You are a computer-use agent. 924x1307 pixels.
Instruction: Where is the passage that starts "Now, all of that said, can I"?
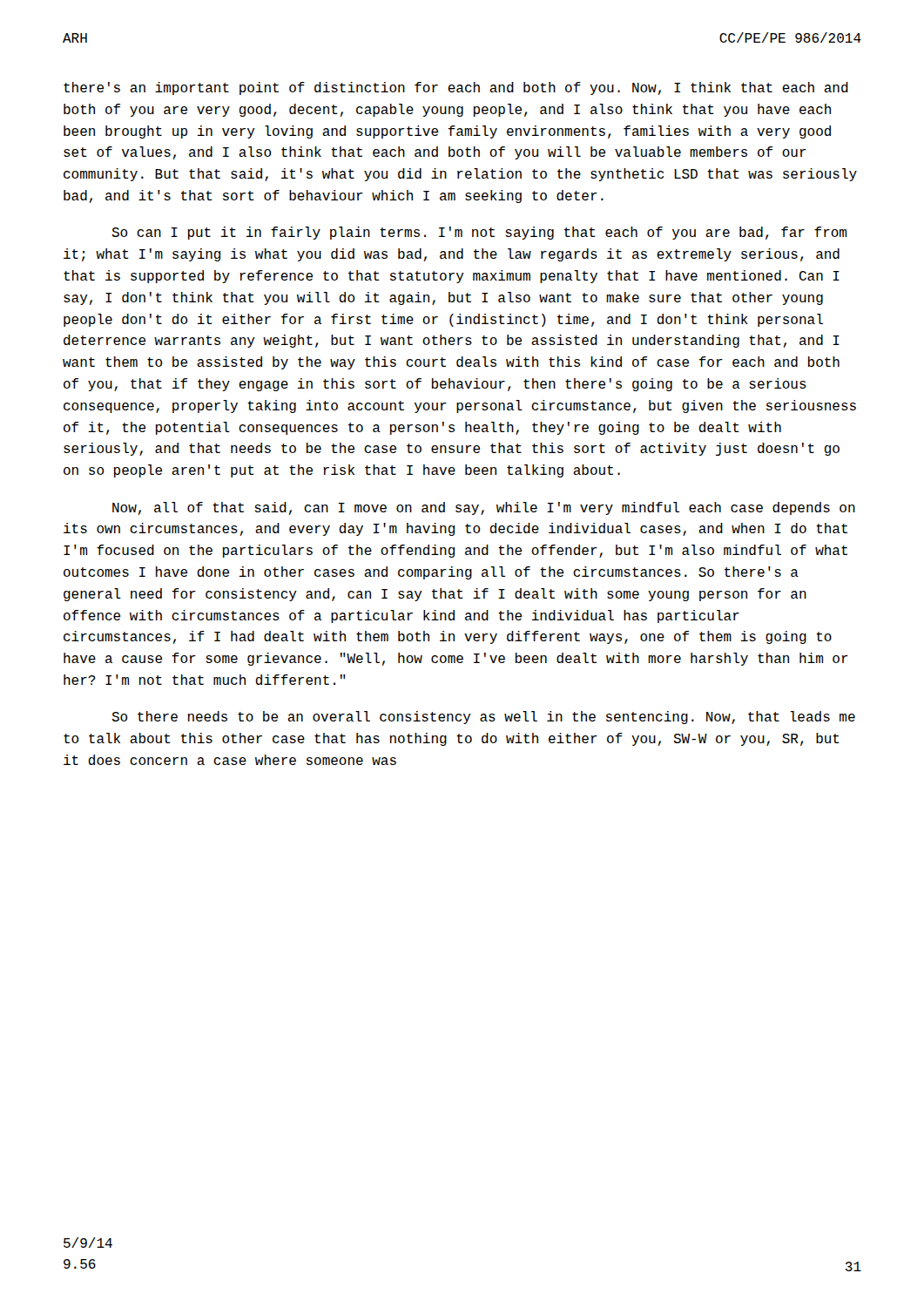click(x=459, y=595)
